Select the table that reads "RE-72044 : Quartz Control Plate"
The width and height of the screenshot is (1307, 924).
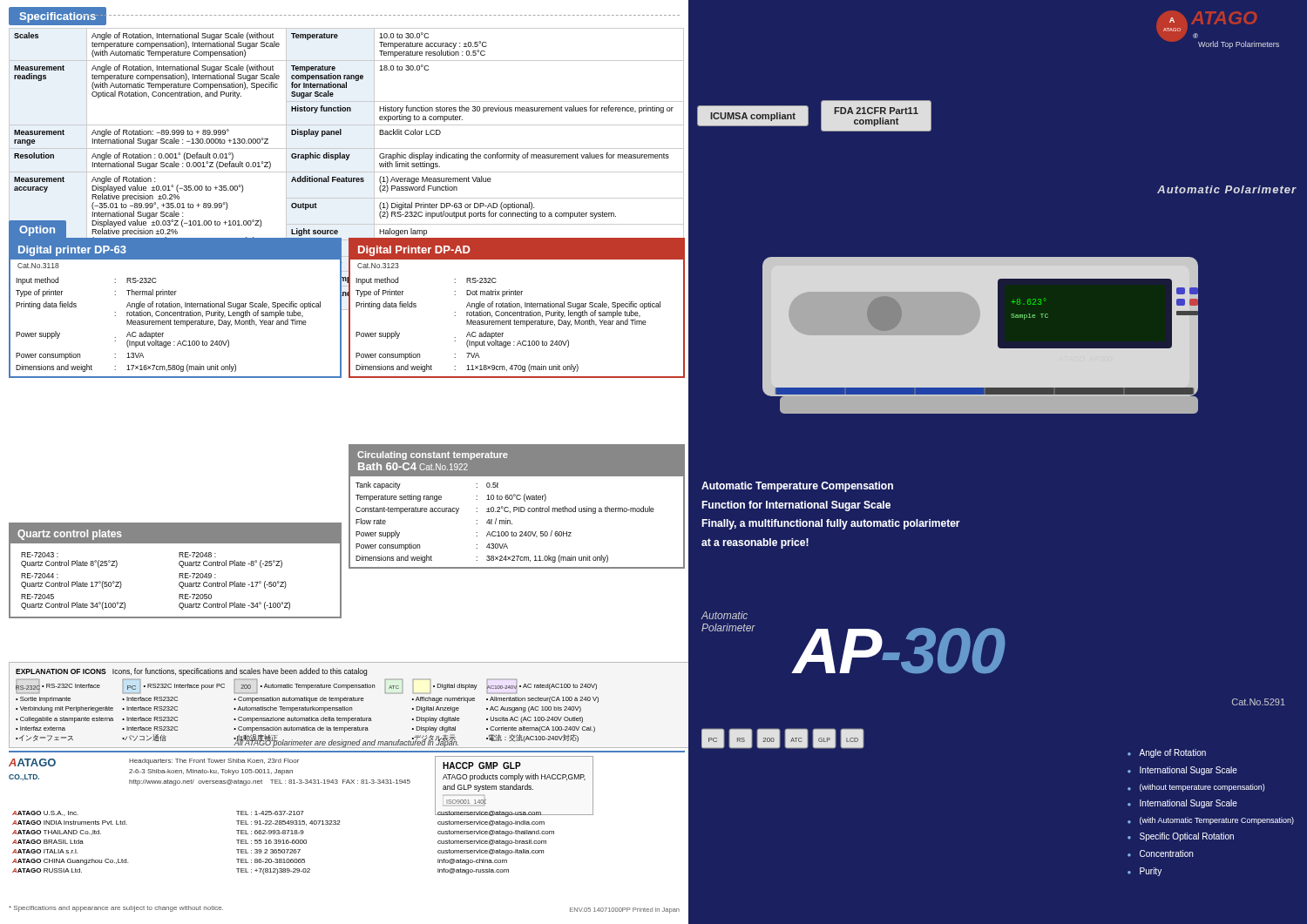pos(175,570)
